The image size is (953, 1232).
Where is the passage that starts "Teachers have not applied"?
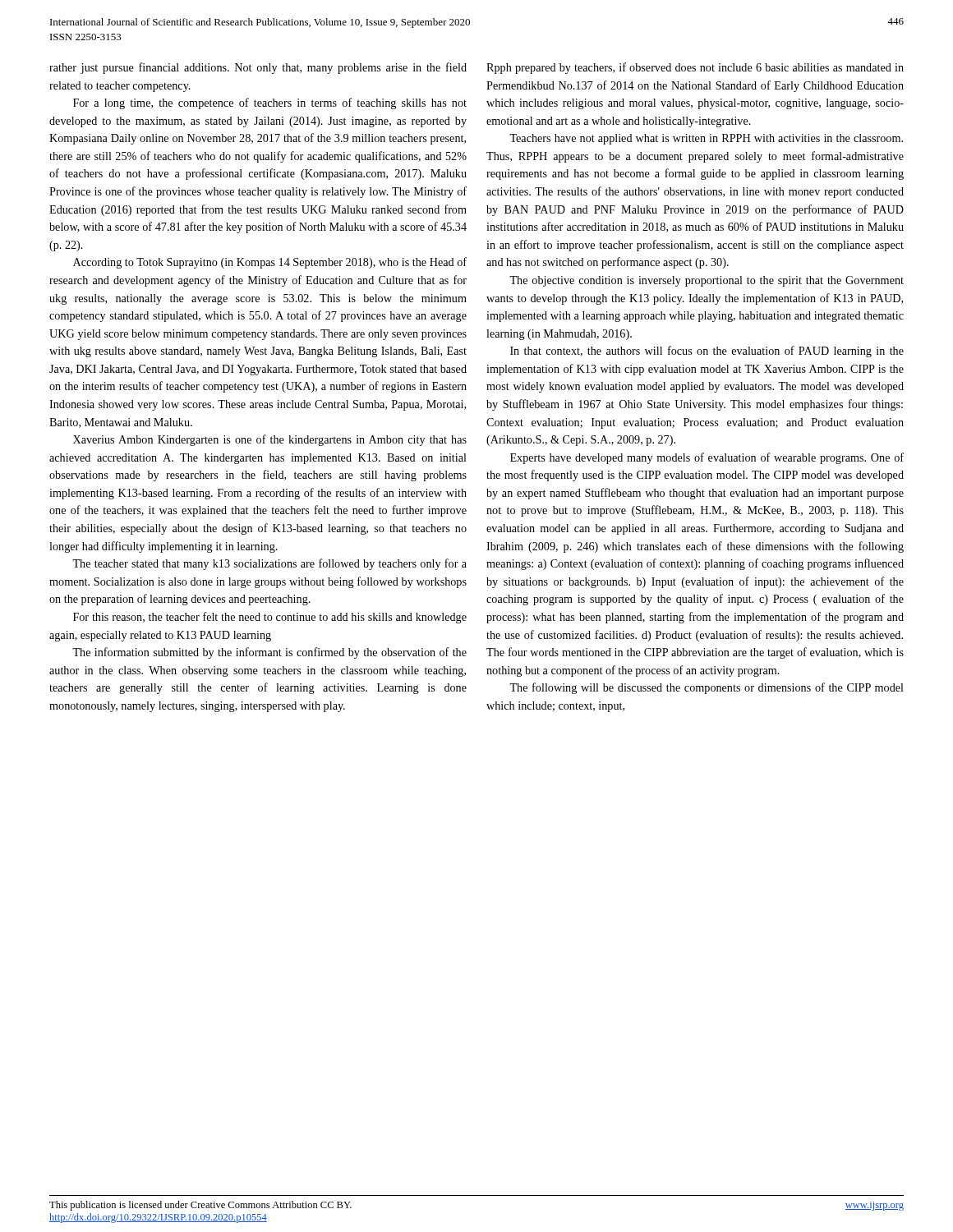pos(695,201)
